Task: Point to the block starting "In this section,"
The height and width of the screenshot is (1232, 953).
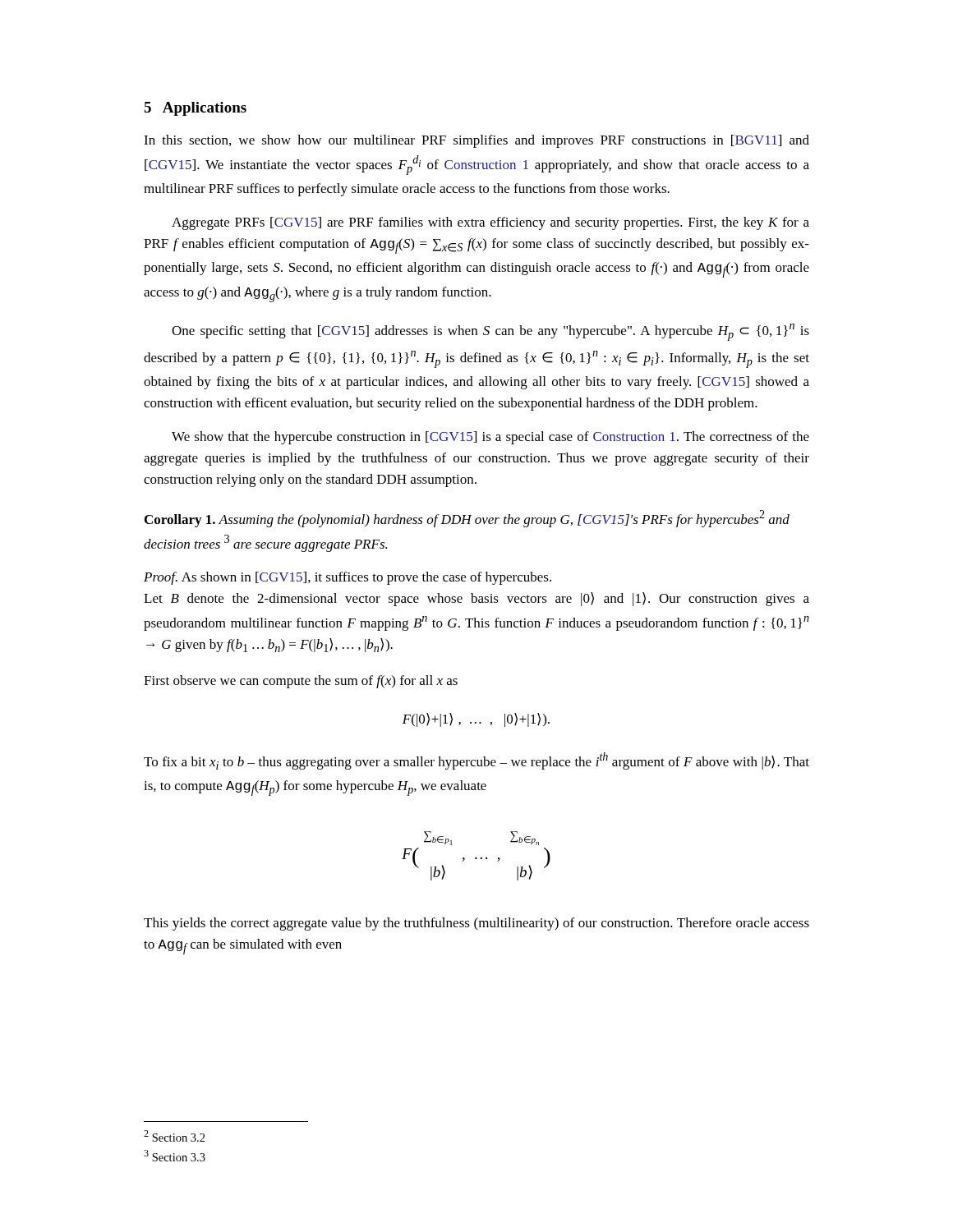Action: pos(476,164)
